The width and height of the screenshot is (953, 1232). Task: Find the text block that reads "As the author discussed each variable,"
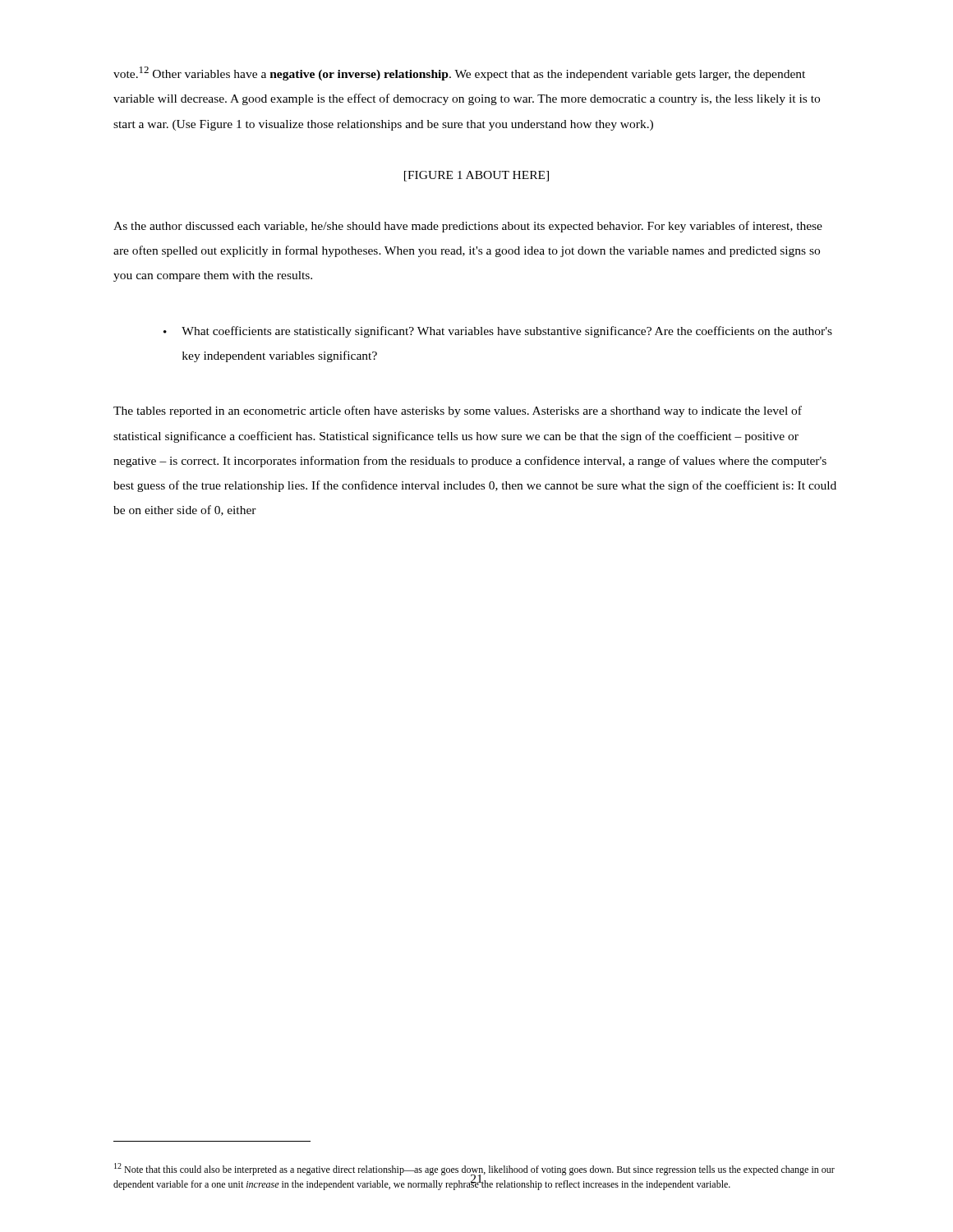point(468,250)
